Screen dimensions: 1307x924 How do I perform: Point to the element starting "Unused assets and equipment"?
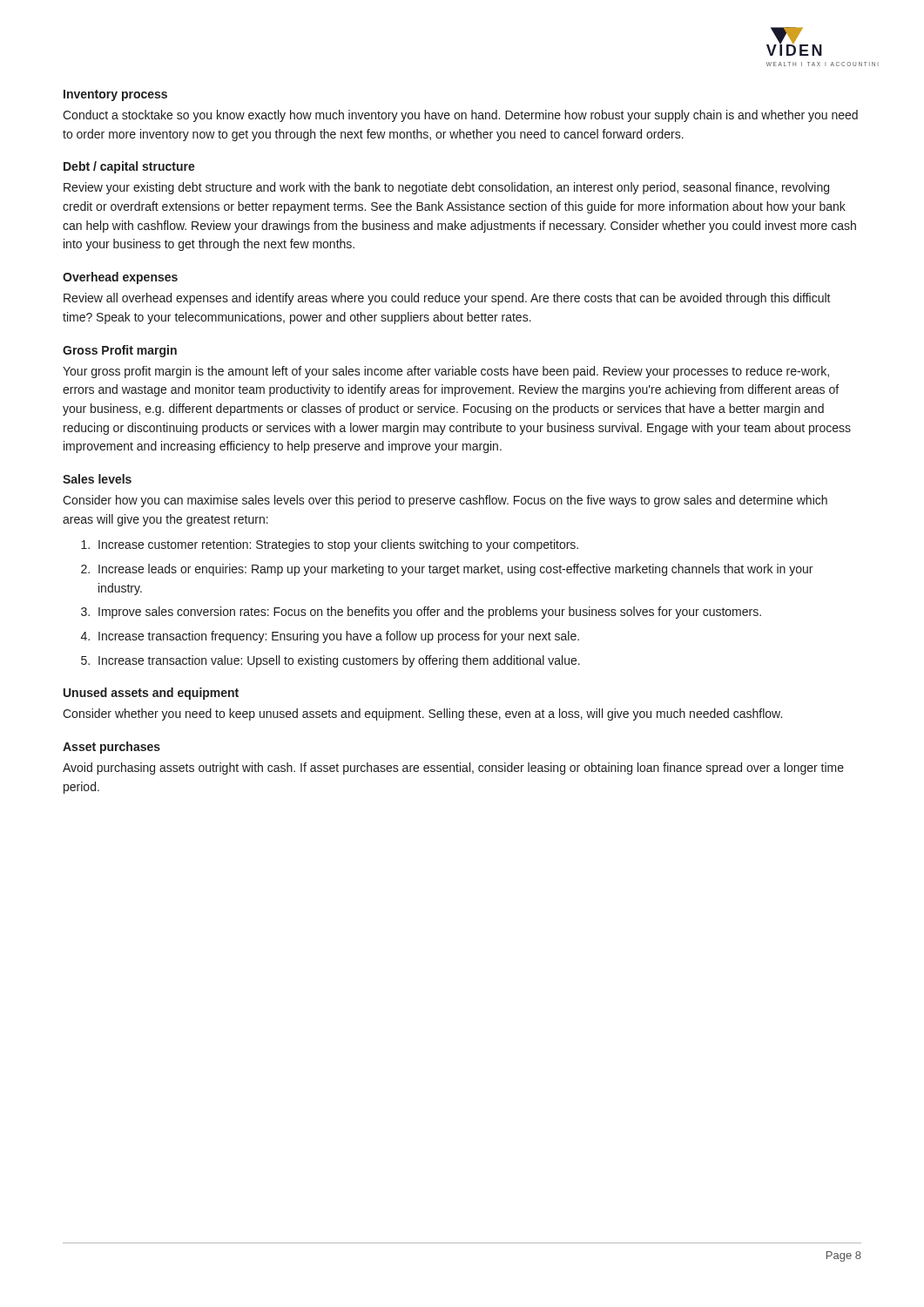coord(151,693)
